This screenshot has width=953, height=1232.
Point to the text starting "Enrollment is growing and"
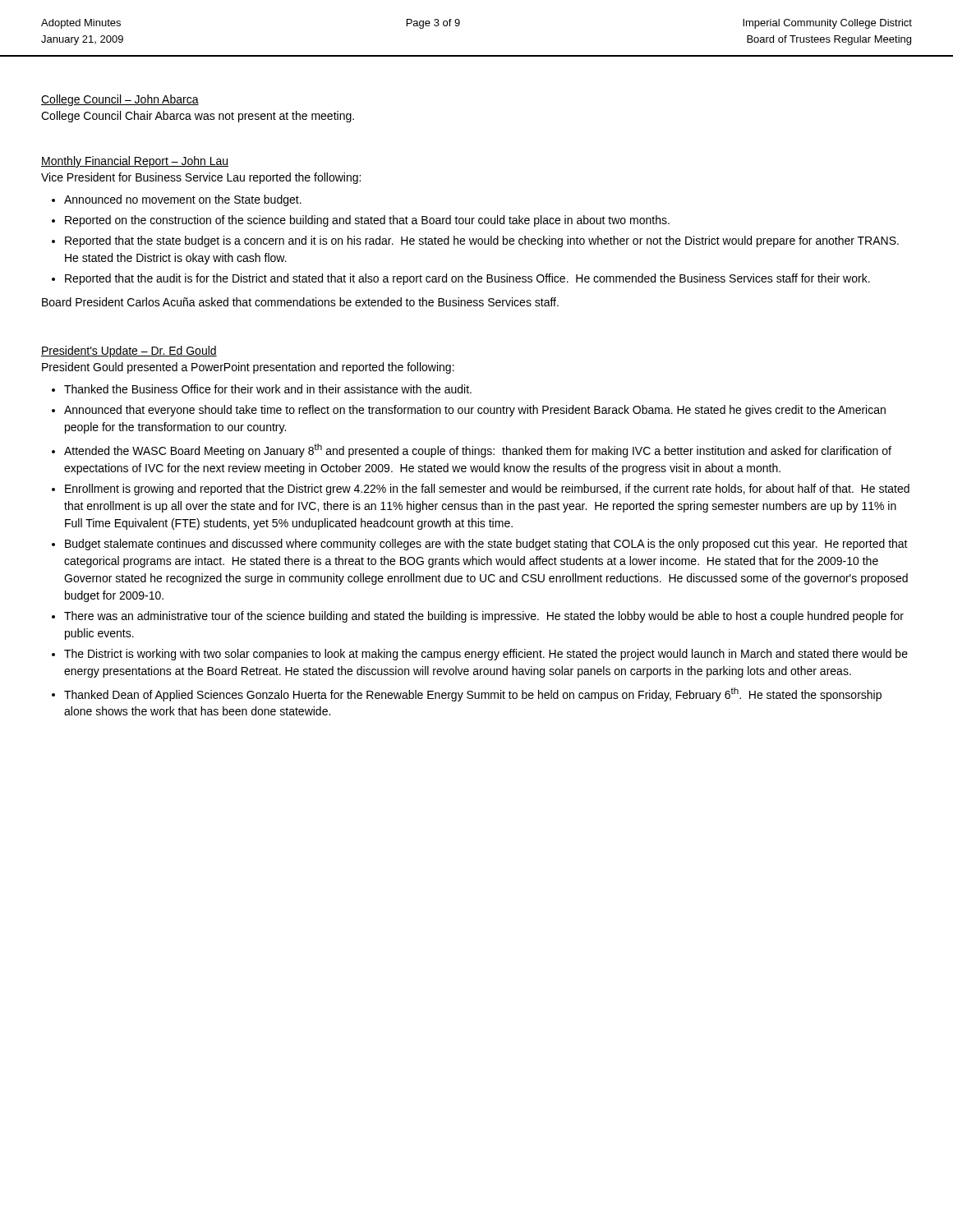pyautogui.click(x=487, y=506)
